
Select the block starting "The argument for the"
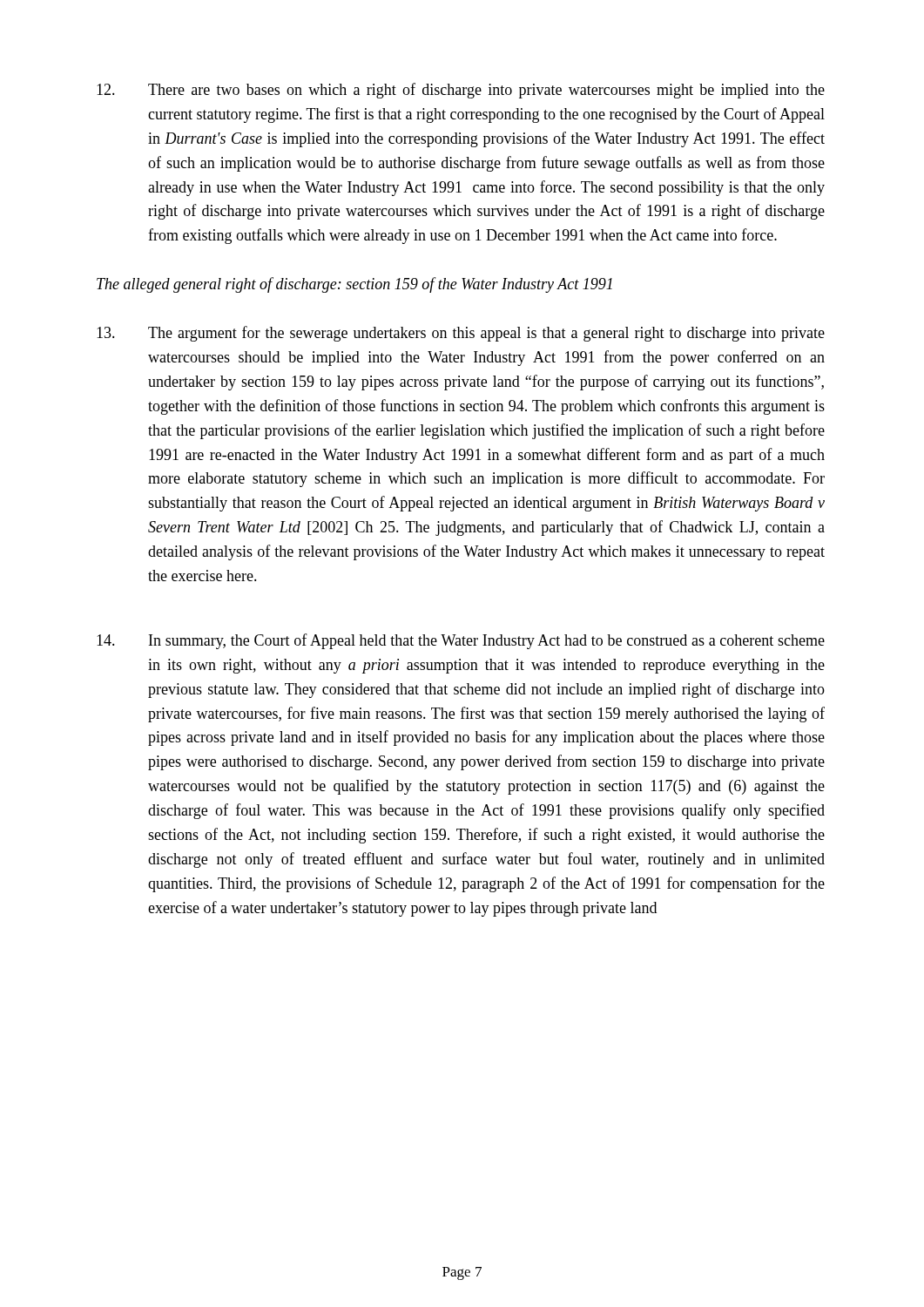tap(462, 455)
